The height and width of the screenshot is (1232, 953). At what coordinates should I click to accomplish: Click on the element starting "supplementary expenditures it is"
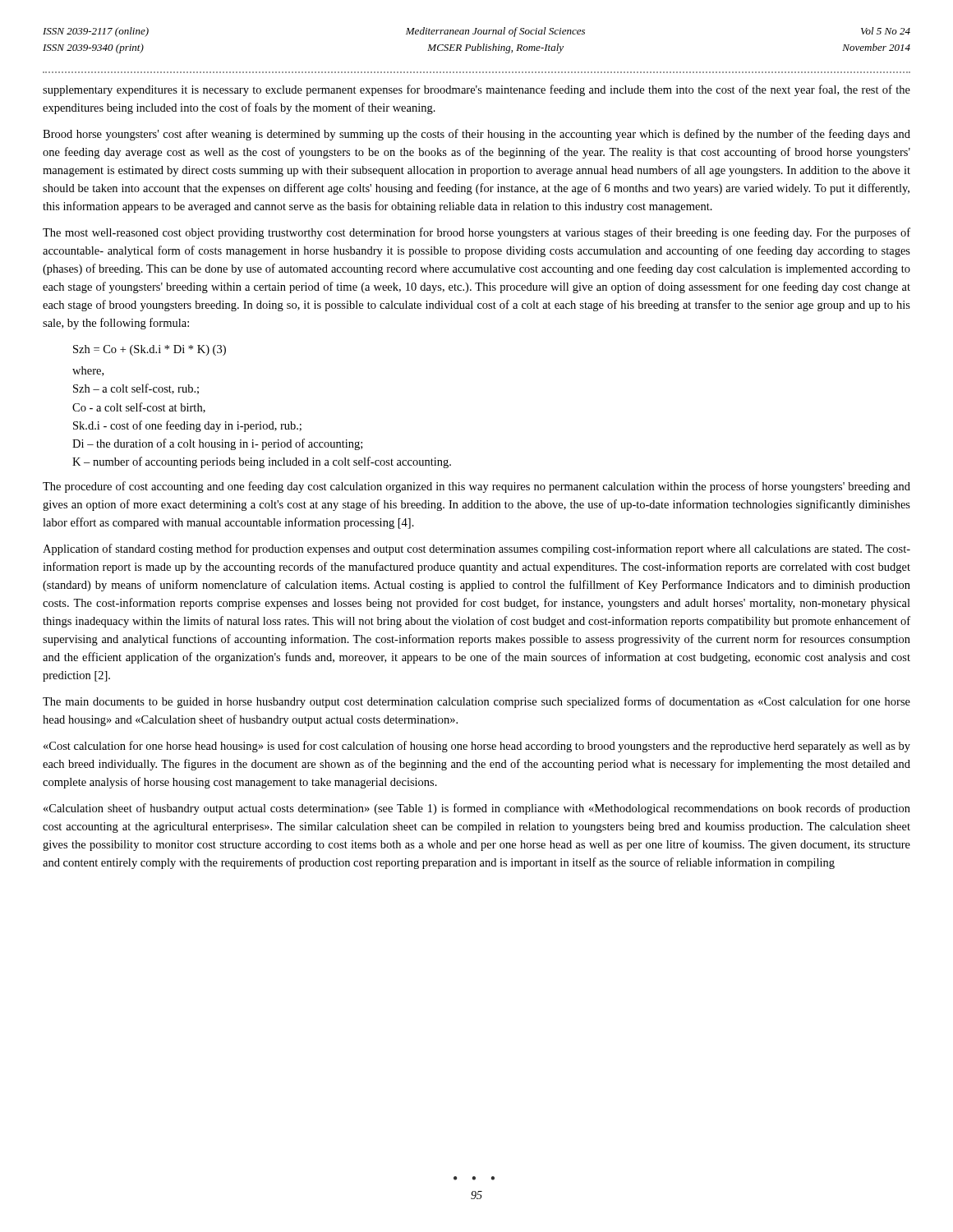[x=476, y=99]
